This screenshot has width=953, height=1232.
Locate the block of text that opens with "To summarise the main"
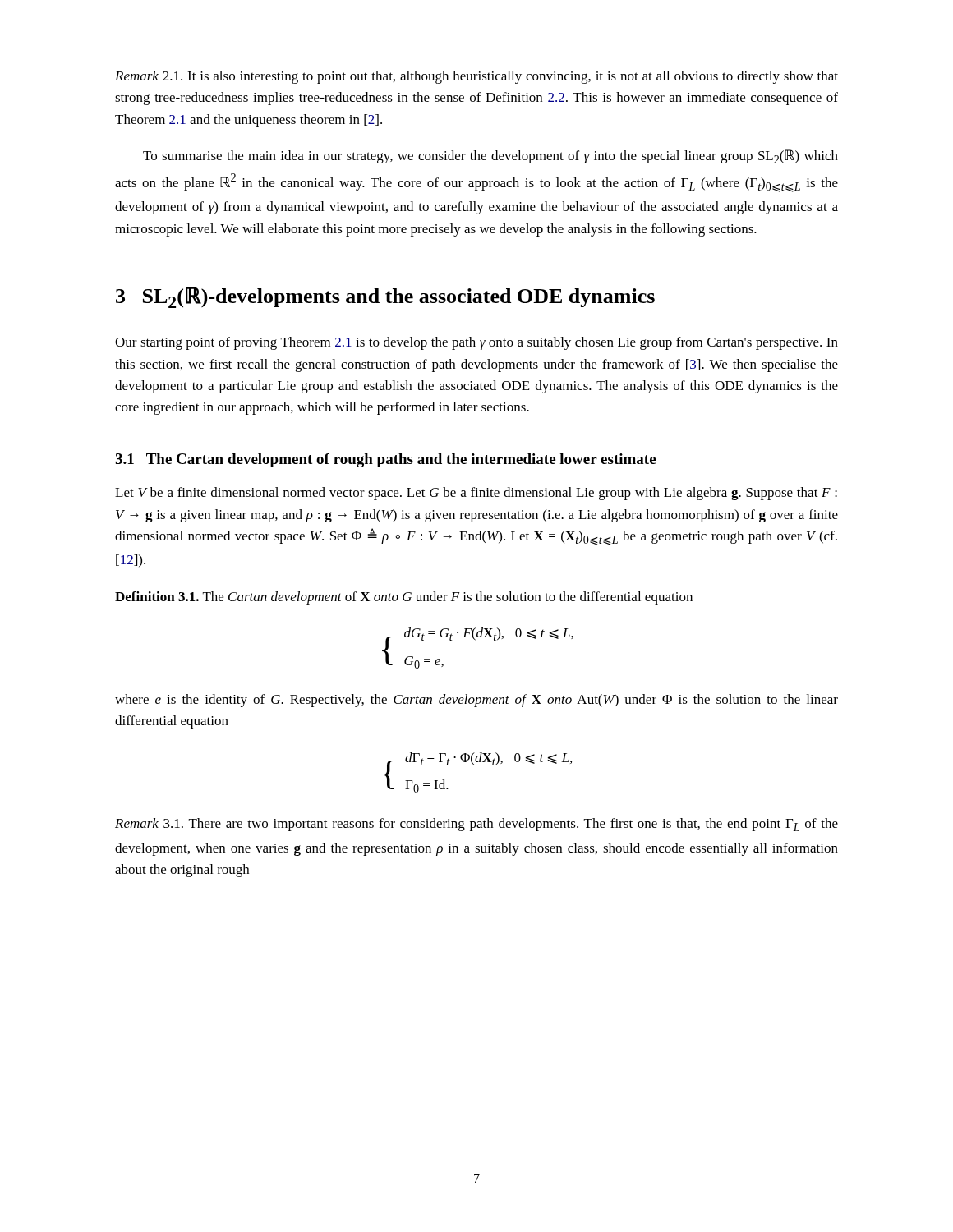476,193
